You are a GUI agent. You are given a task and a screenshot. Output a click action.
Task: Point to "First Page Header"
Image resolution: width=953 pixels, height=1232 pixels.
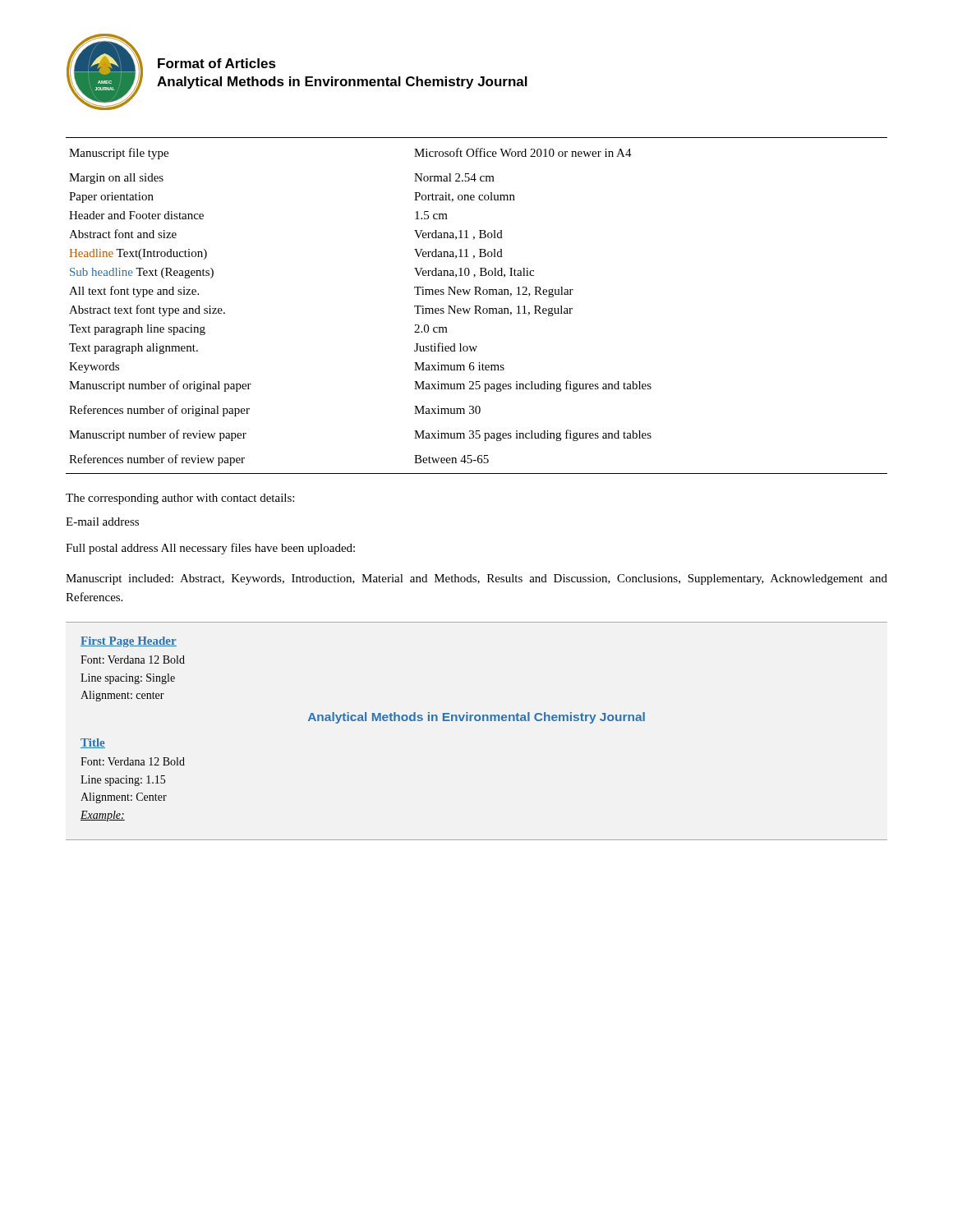point(128,641)
